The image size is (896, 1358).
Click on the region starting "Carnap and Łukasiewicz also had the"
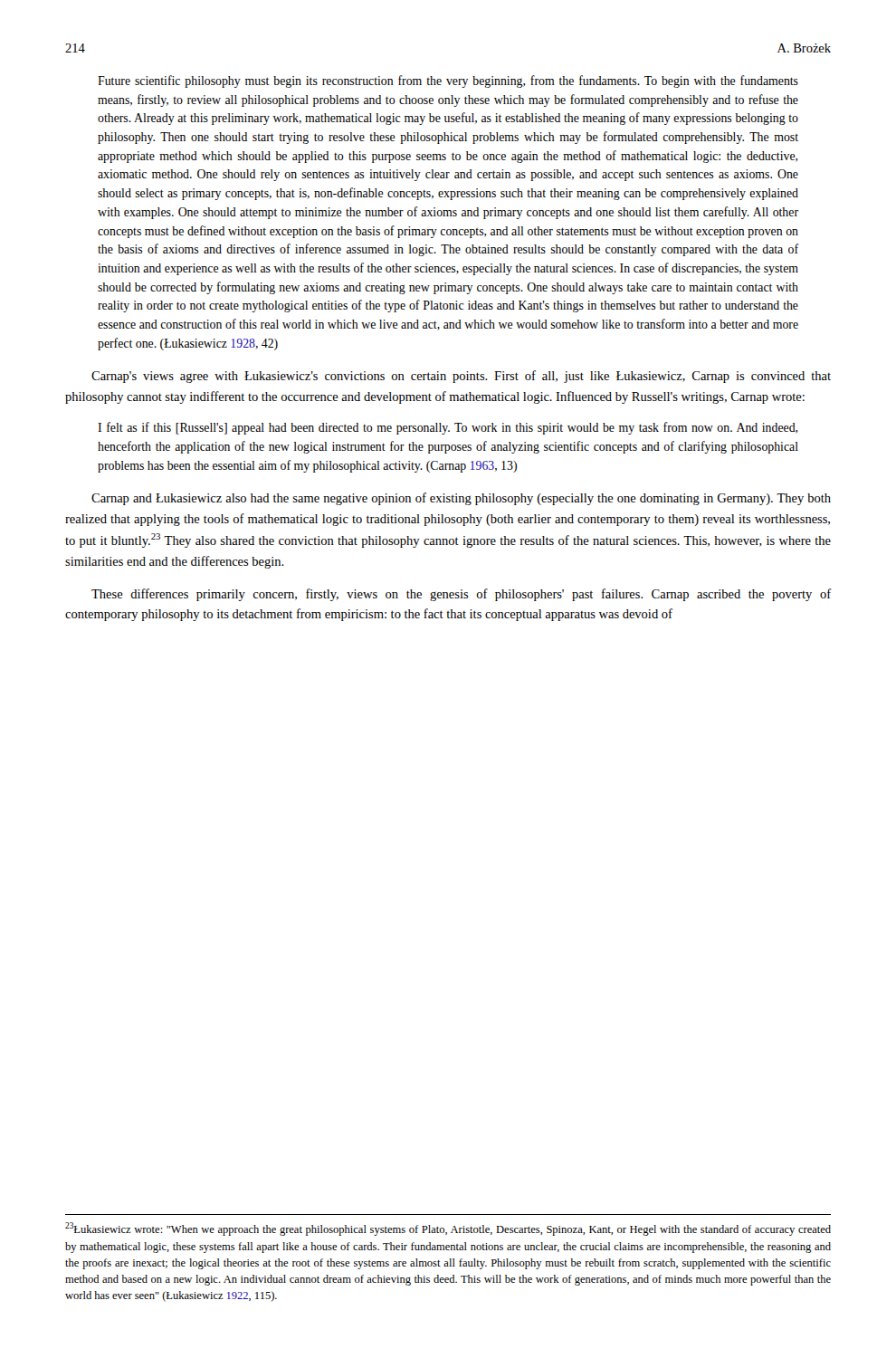448,530
